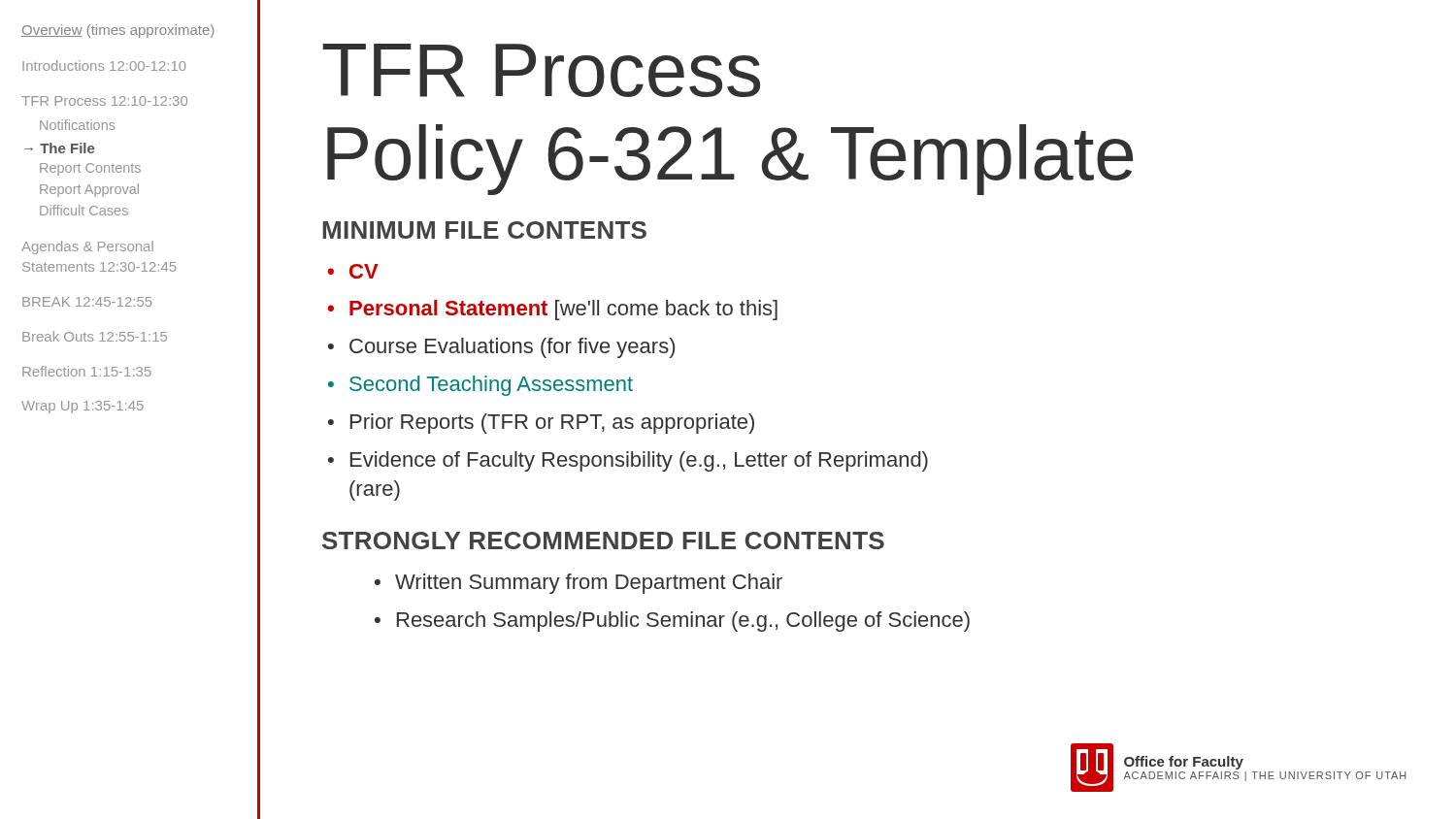Find "MINIMUM FILE CONTENTS" on this page

(484, 230)
